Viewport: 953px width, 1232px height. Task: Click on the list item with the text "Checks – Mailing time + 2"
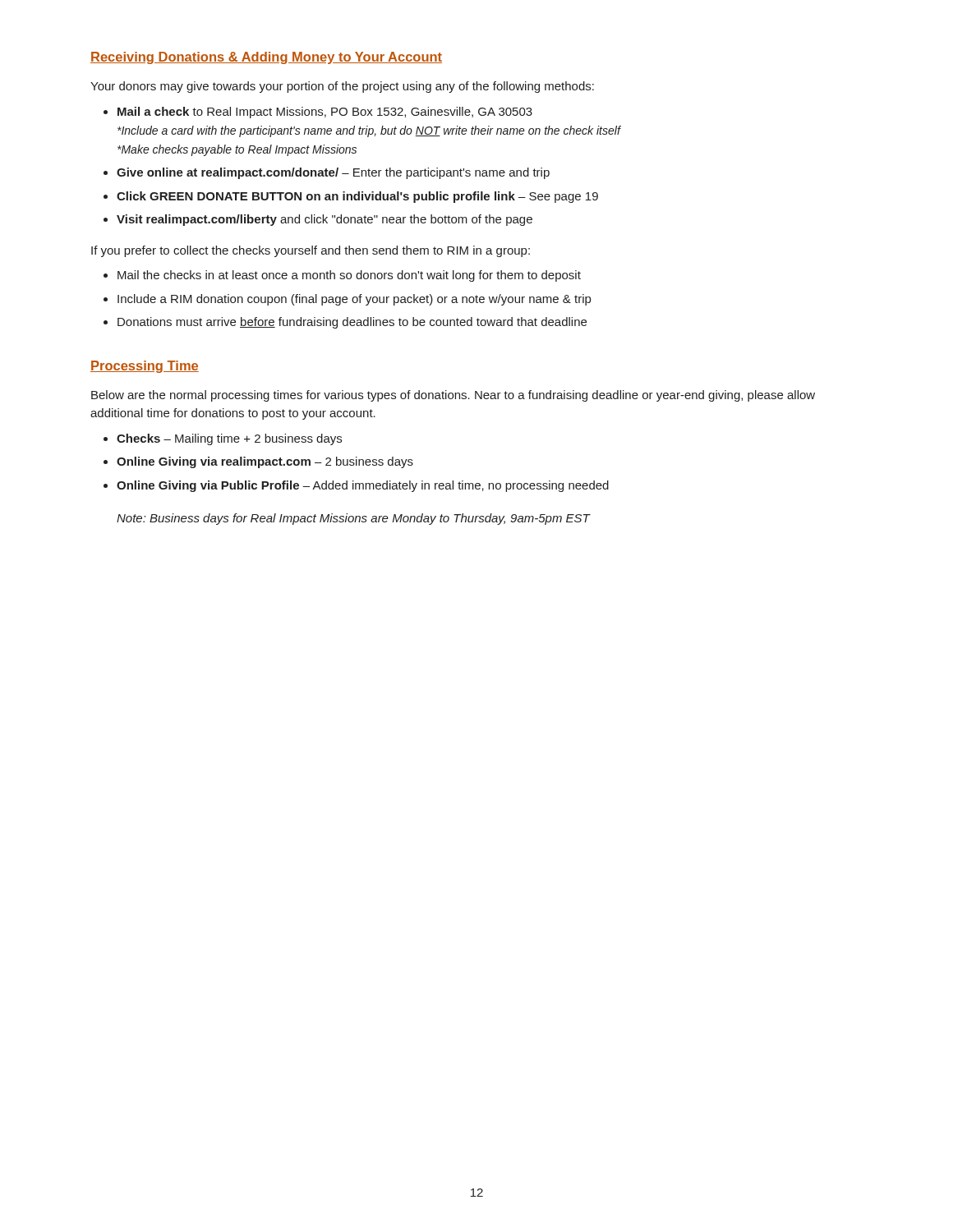point(230,438)
